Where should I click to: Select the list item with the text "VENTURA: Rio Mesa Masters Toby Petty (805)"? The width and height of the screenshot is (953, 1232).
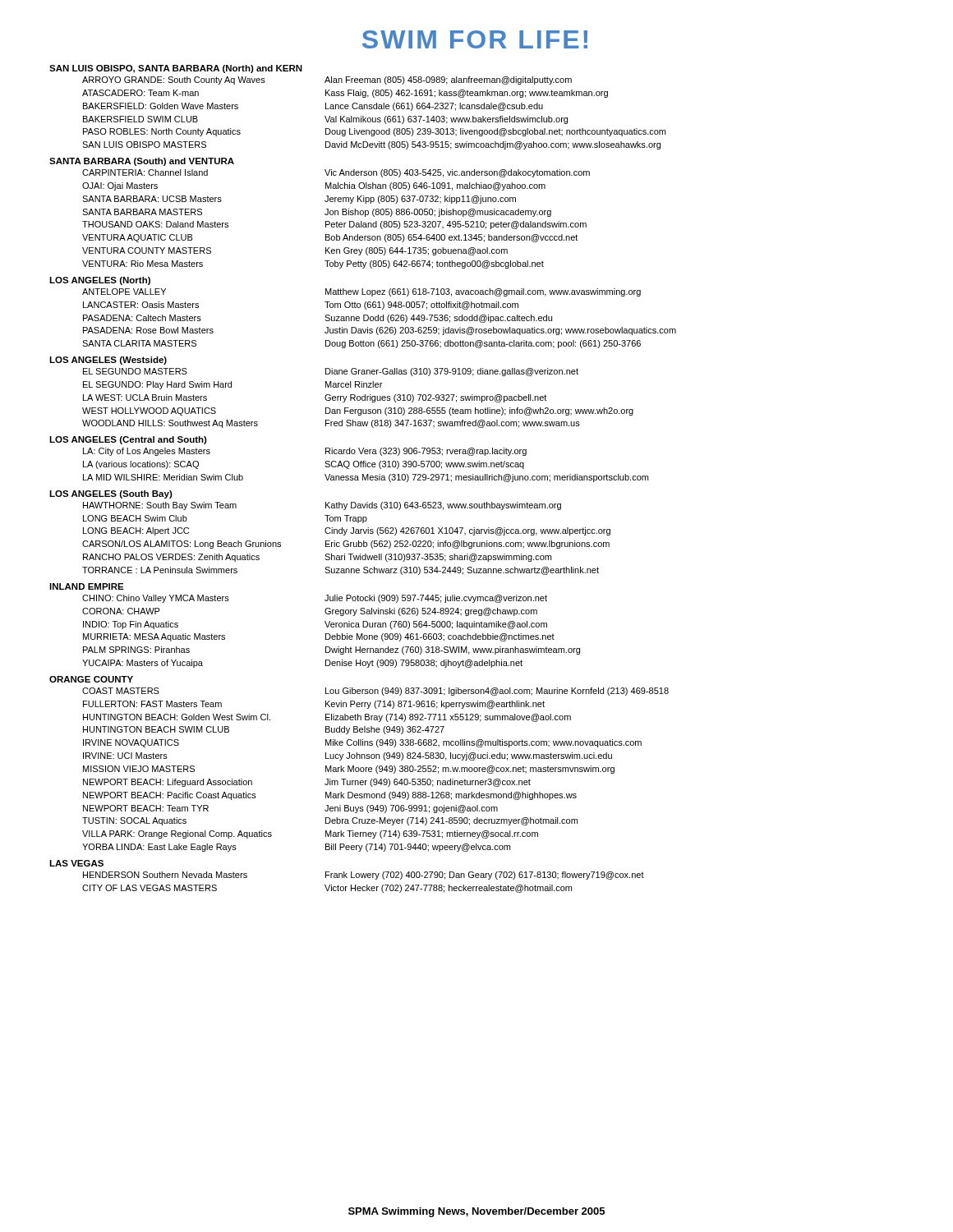(493, 264)
